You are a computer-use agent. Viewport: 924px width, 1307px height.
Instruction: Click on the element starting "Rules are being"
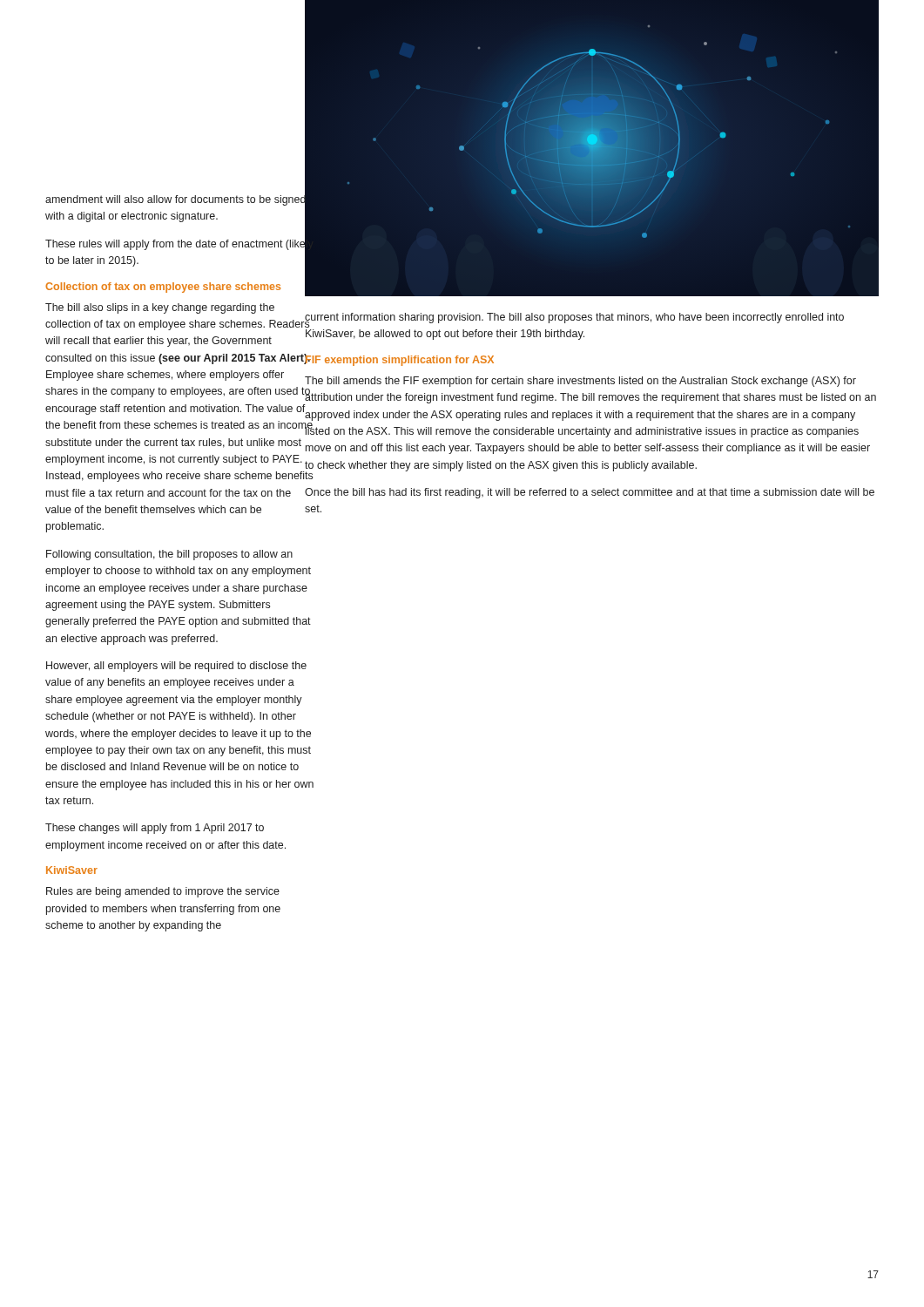pyautogui.click(x=180, y=909)
